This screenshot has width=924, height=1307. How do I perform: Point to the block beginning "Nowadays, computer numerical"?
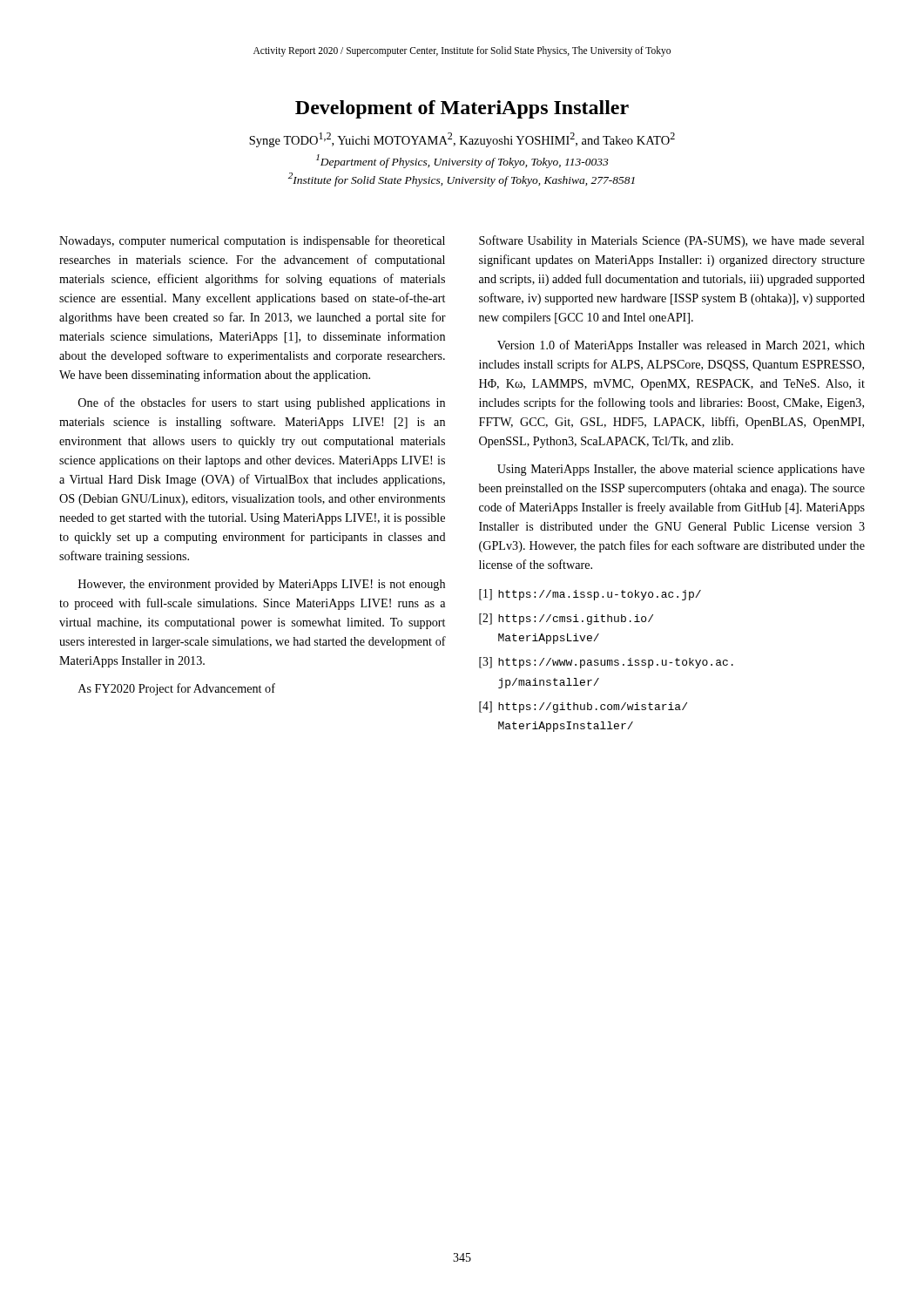tap(252, 464)
